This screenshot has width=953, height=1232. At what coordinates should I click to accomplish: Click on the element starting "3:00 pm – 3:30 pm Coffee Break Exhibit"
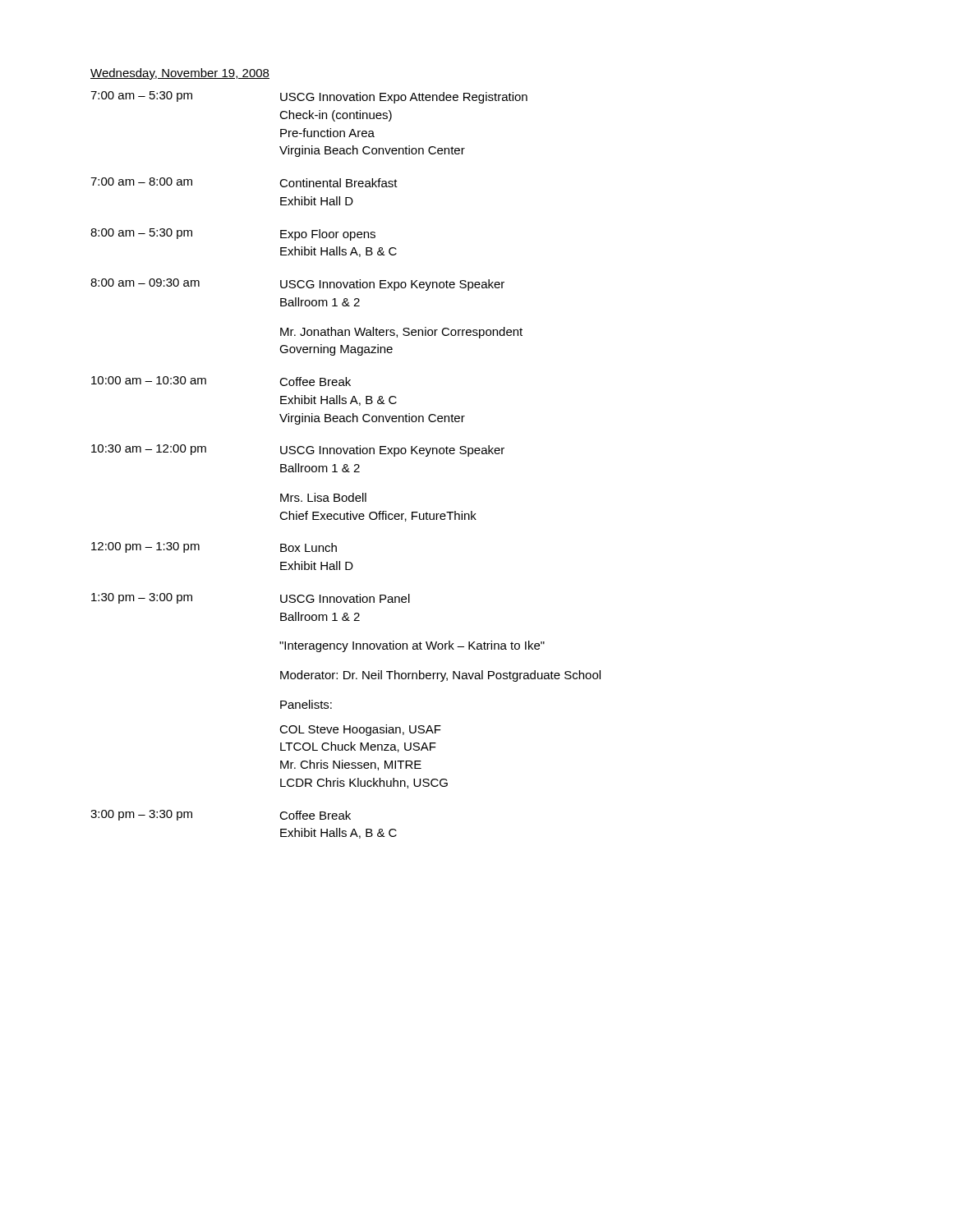point(152,814)
